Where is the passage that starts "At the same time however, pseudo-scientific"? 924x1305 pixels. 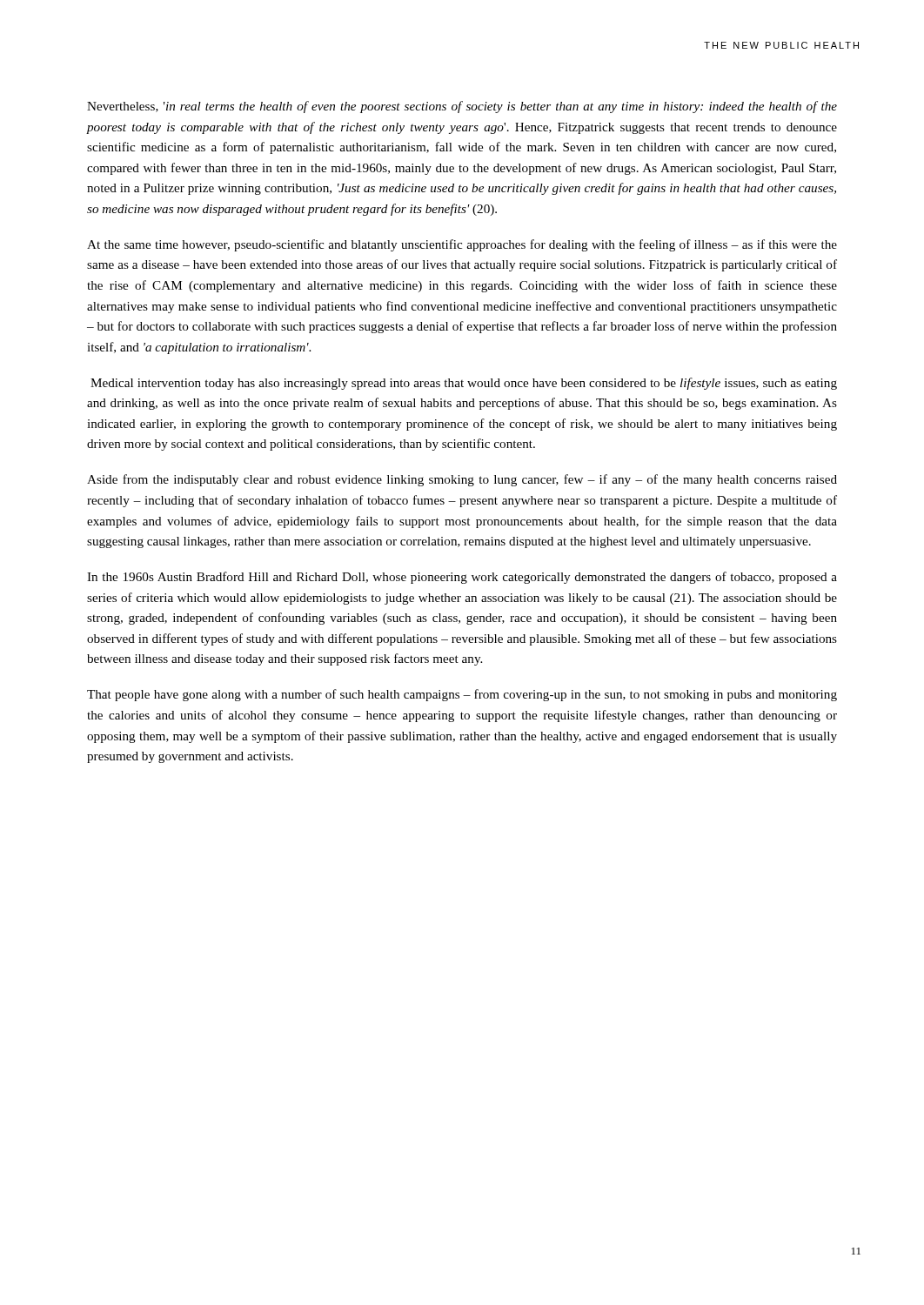tap(462, 295)
